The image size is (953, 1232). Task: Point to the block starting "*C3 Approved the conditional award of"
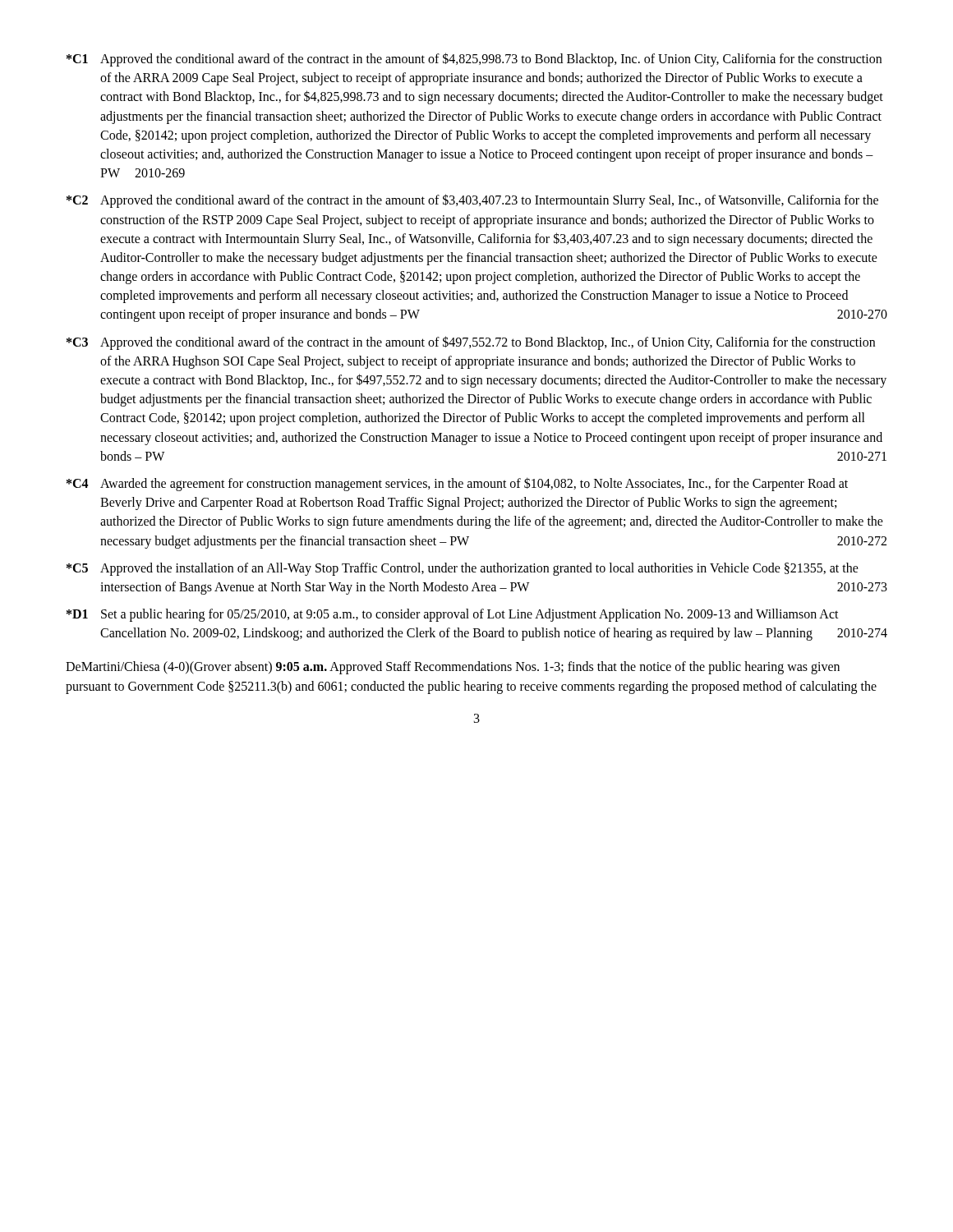click(x=476, y=399)
